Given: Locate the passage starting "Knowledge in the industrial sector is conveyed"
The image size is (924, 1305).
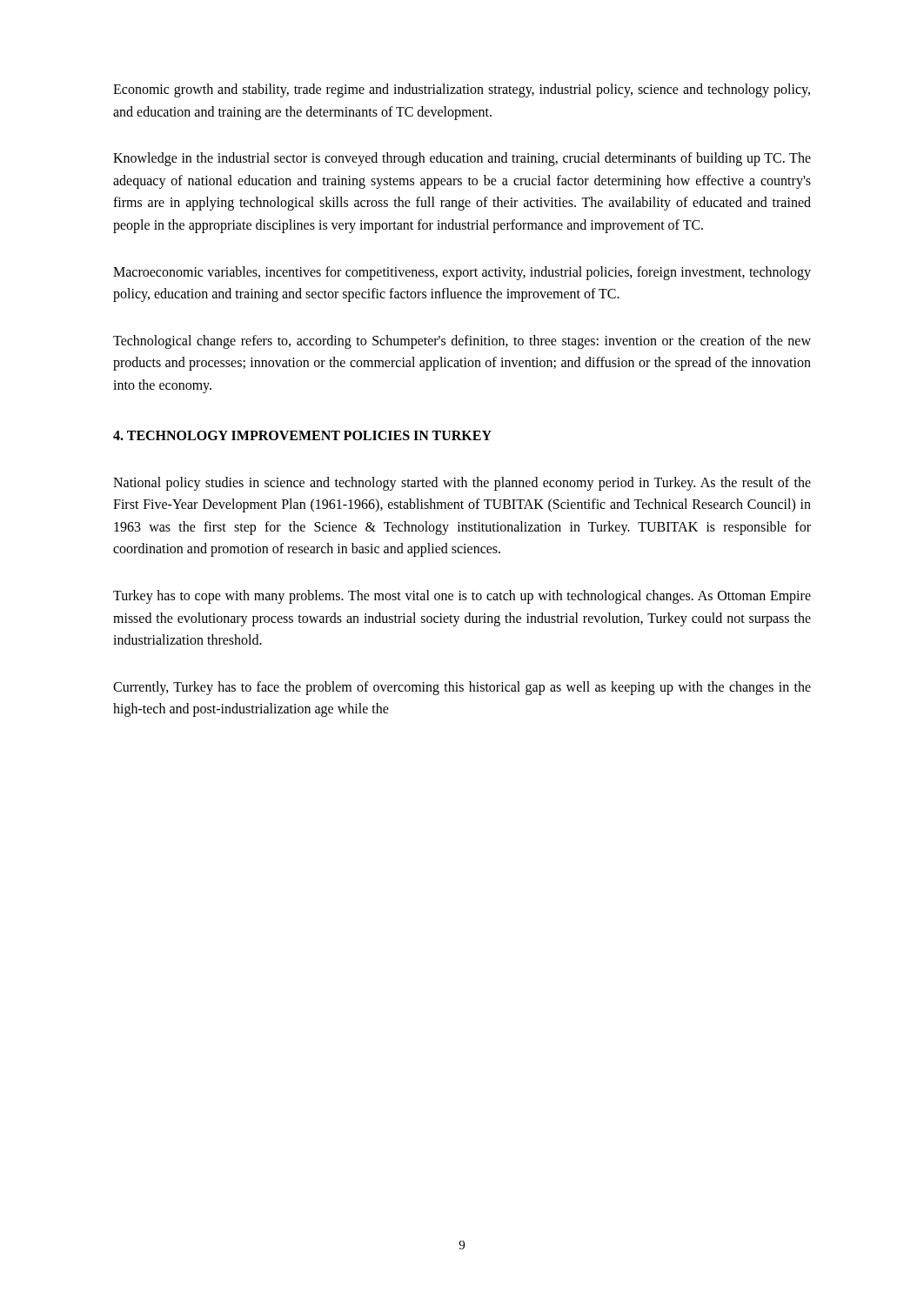Looking at the screenshot, I should (x=462, y=192).
